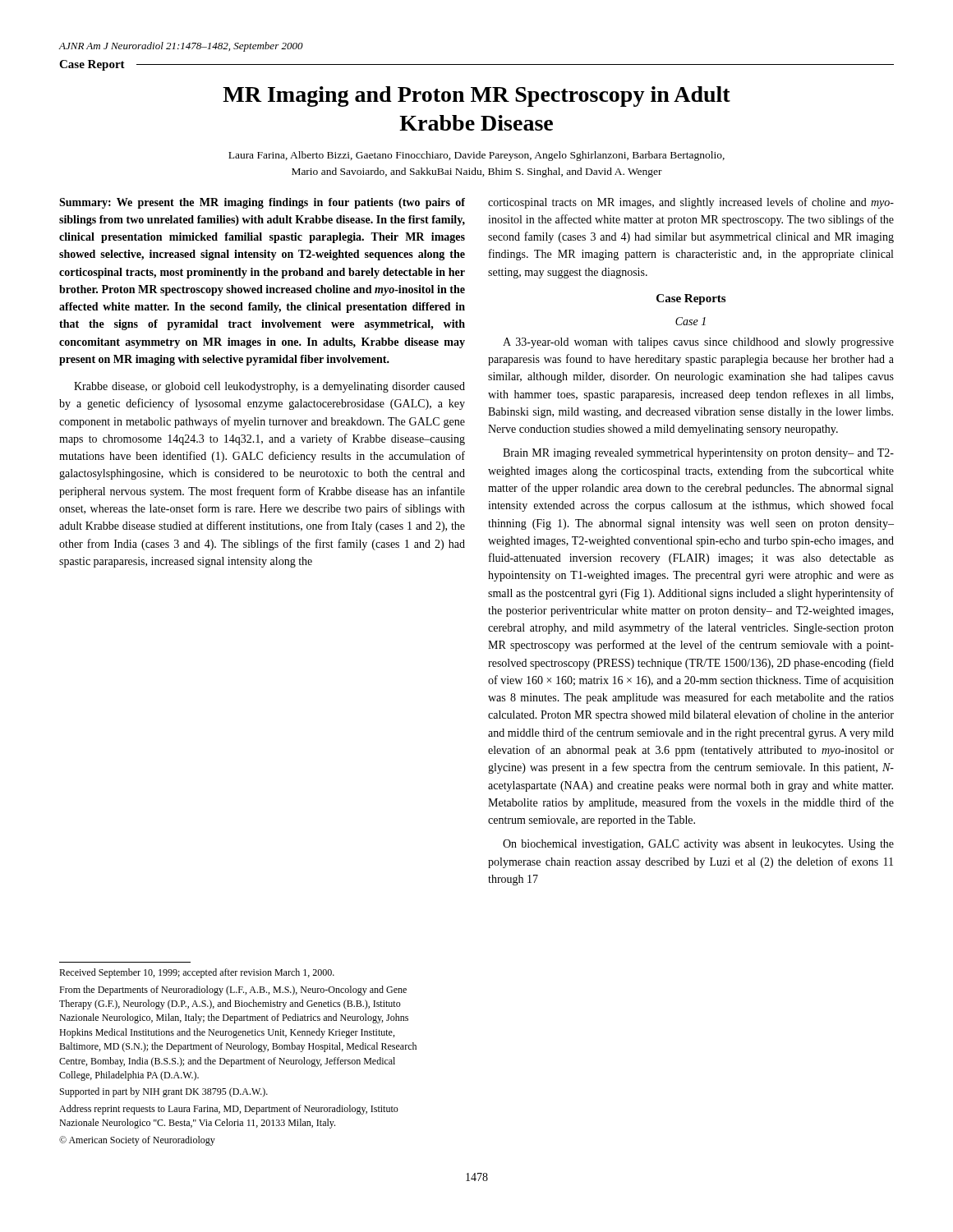
Task: Click where it says "© American Society of Neuroradiology"
Action: 137,1140
